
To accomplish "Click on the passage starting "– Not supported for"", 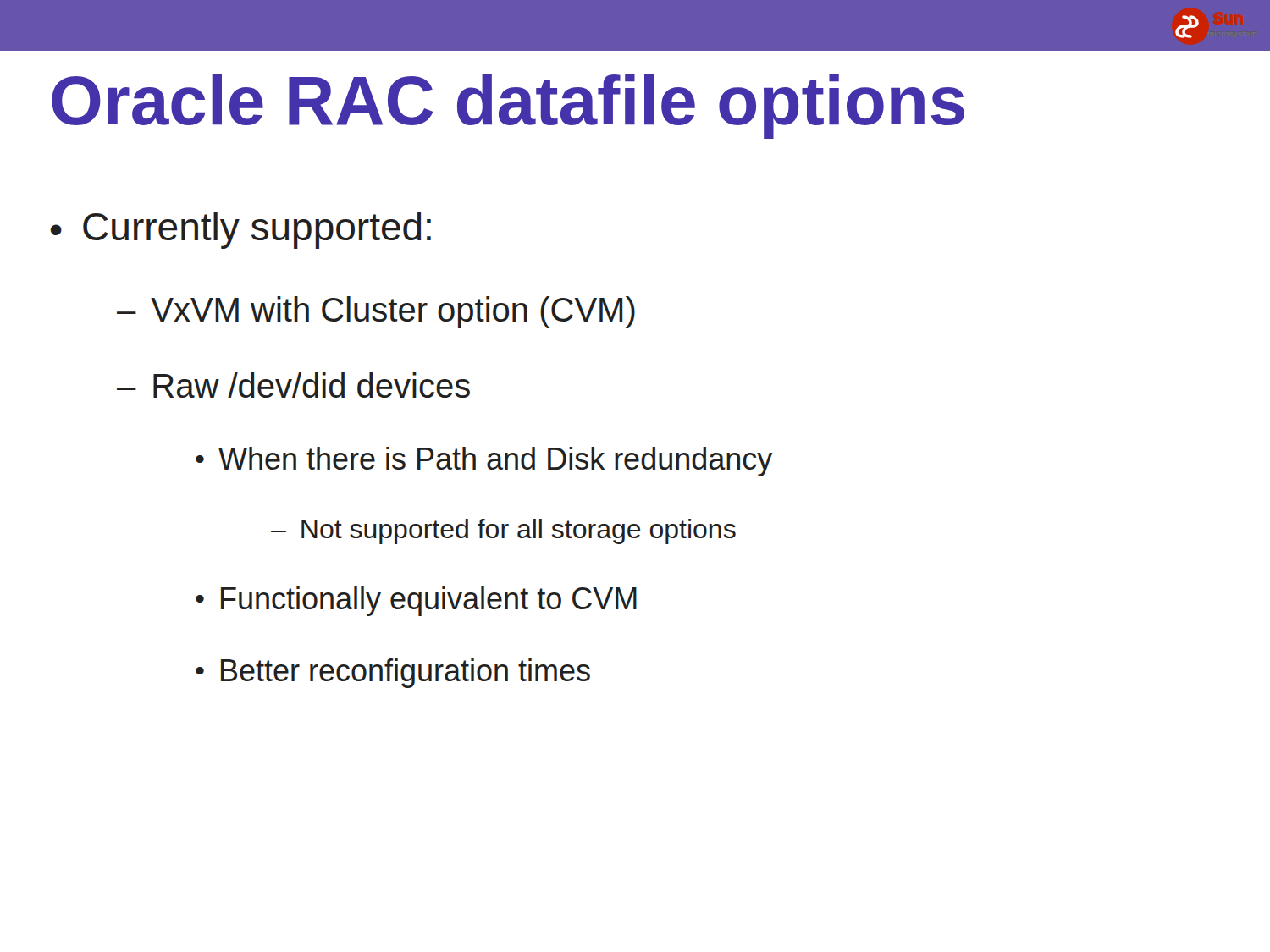I will [504, 530].
